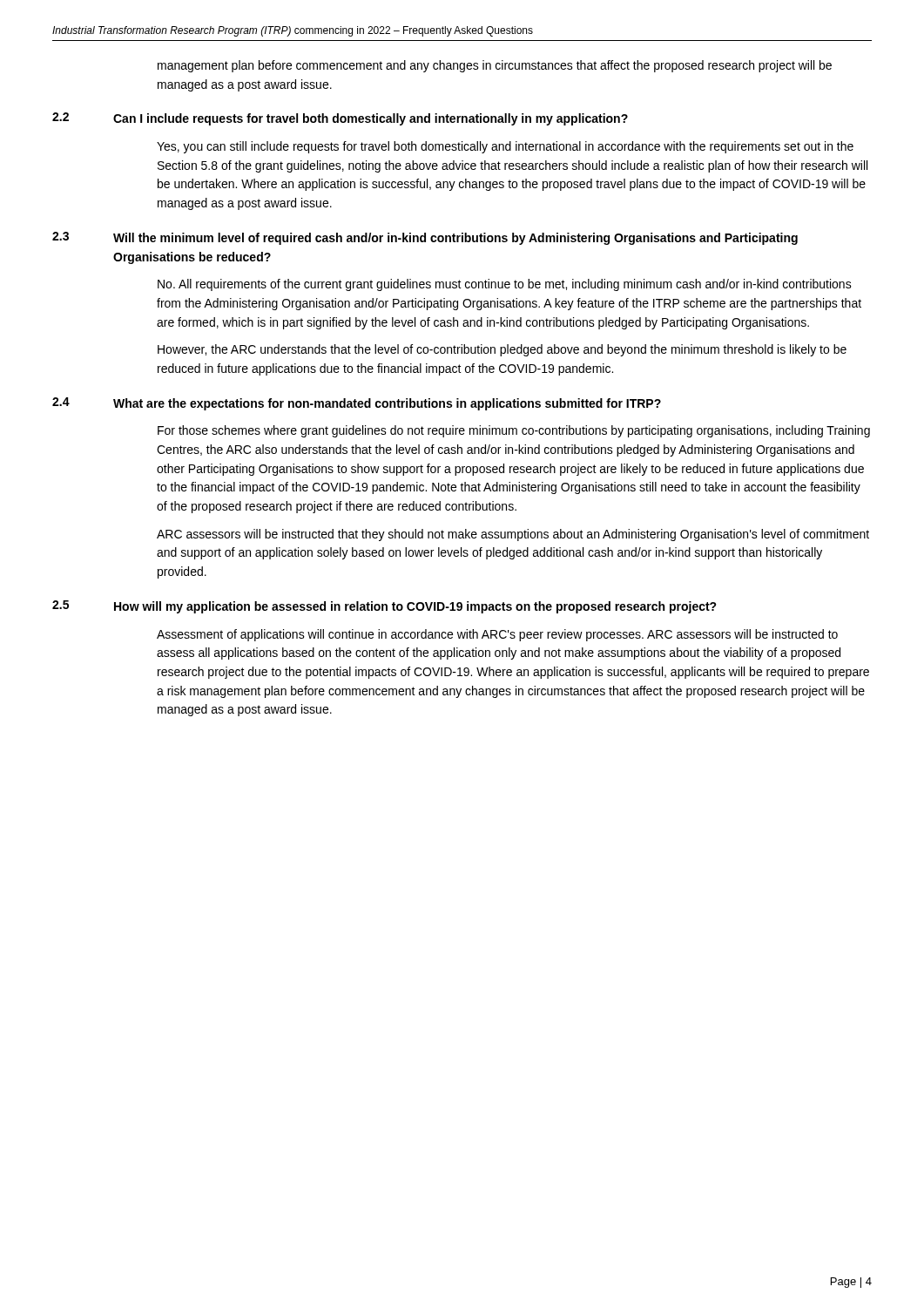Select the block starting "No. All requirements of"
Screen dimensions: 1307x924
click(x=514, y=304)
